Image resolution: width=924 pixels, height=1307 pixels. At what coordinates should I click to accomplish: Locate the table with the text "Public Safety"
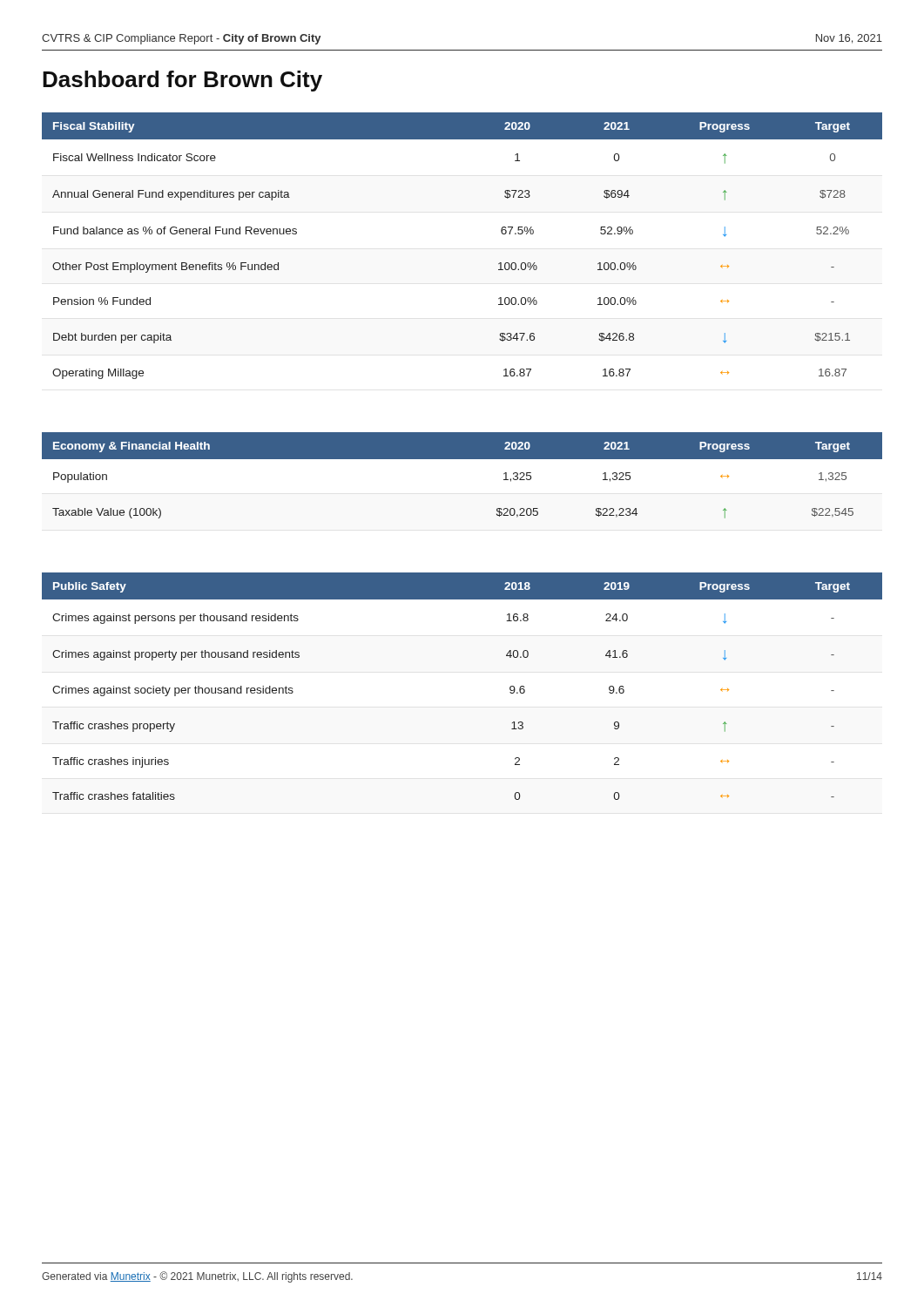click(462, 706)
